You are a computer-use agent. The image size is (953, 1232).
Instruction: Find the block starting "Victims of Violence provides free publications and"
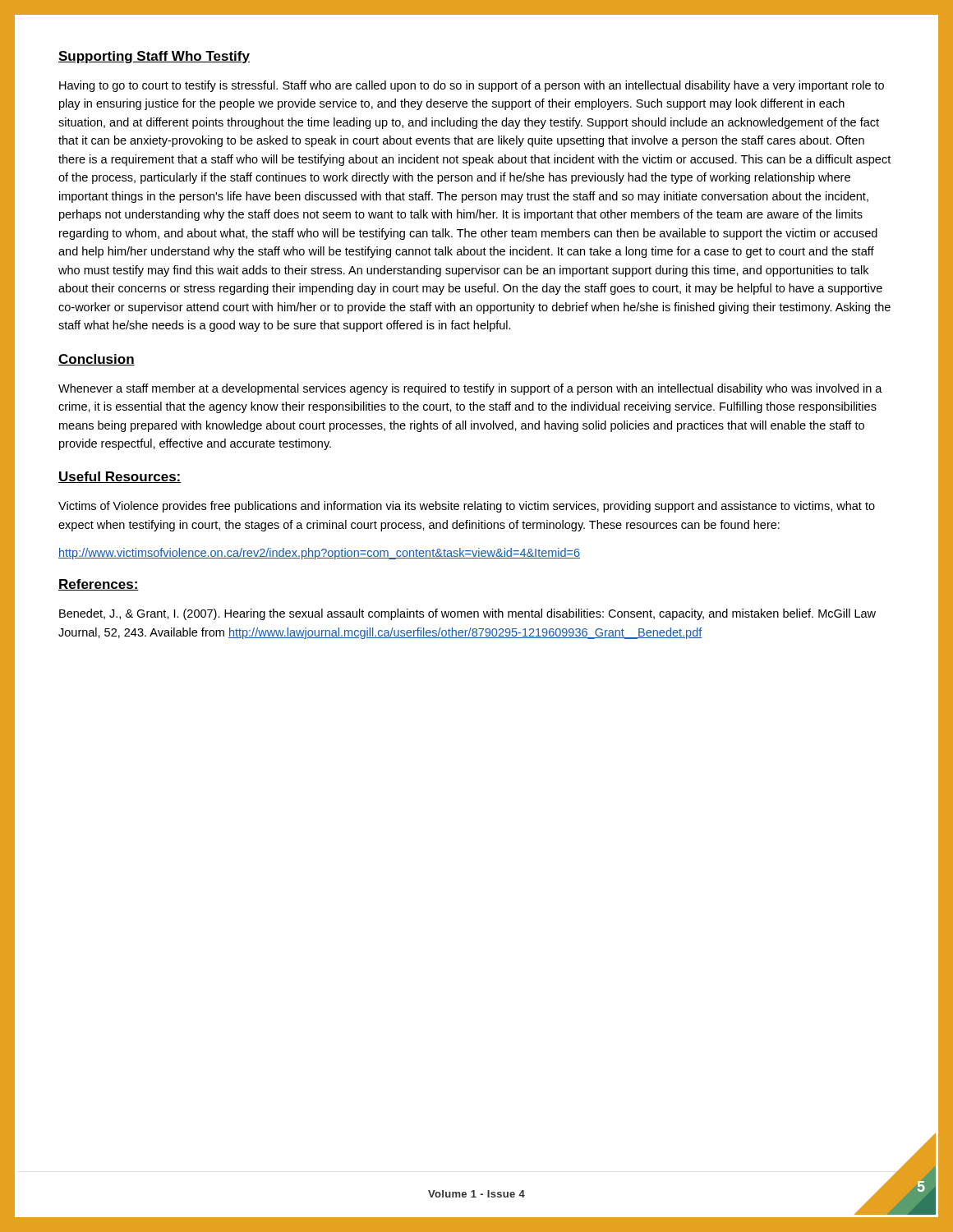tap(467, 516)
